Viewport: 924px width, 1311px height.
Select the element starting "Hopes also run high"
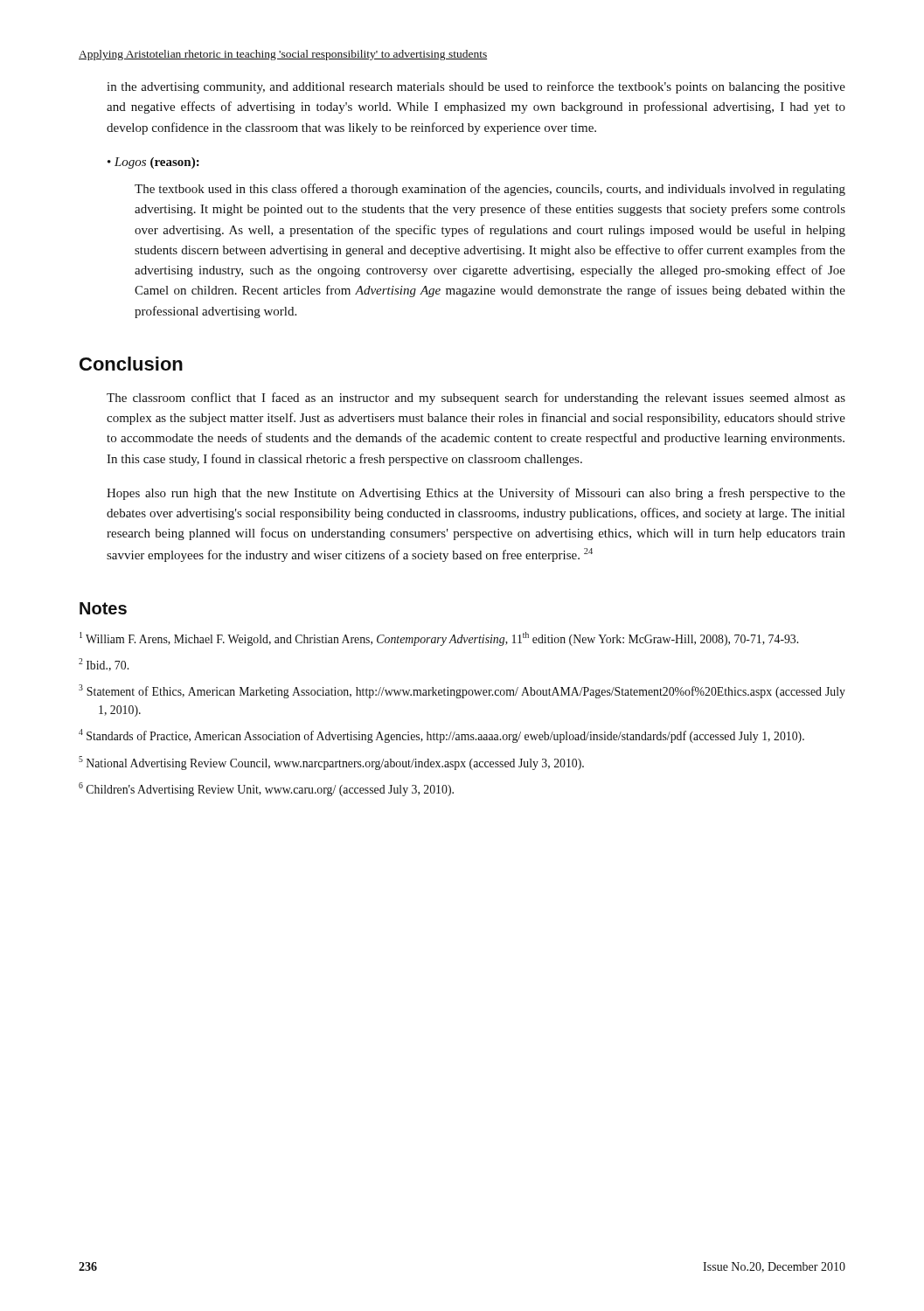(x=476, y=524)
